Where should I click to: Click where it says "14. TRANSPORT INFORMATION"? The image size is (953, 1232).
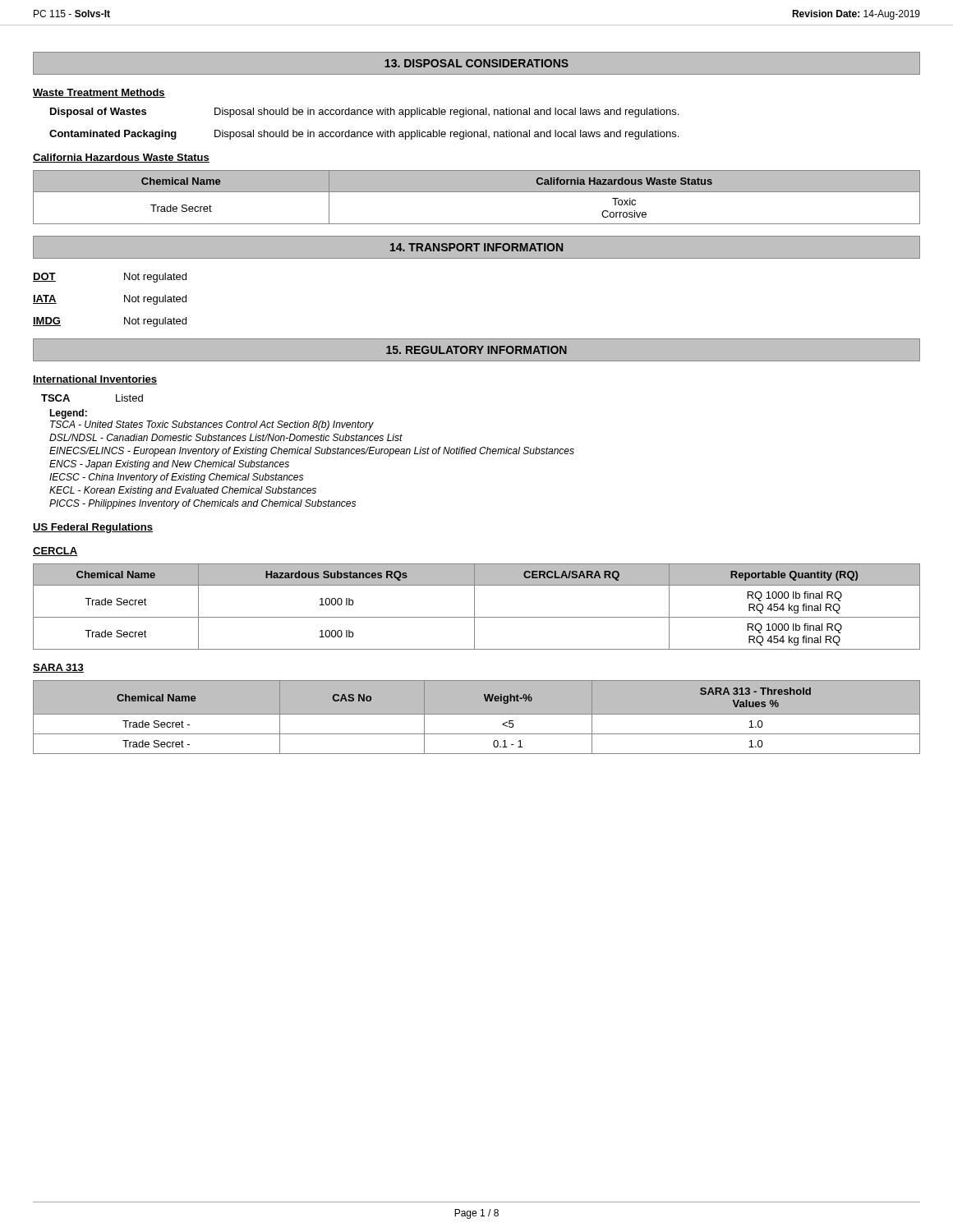click(x=476, y=247)
